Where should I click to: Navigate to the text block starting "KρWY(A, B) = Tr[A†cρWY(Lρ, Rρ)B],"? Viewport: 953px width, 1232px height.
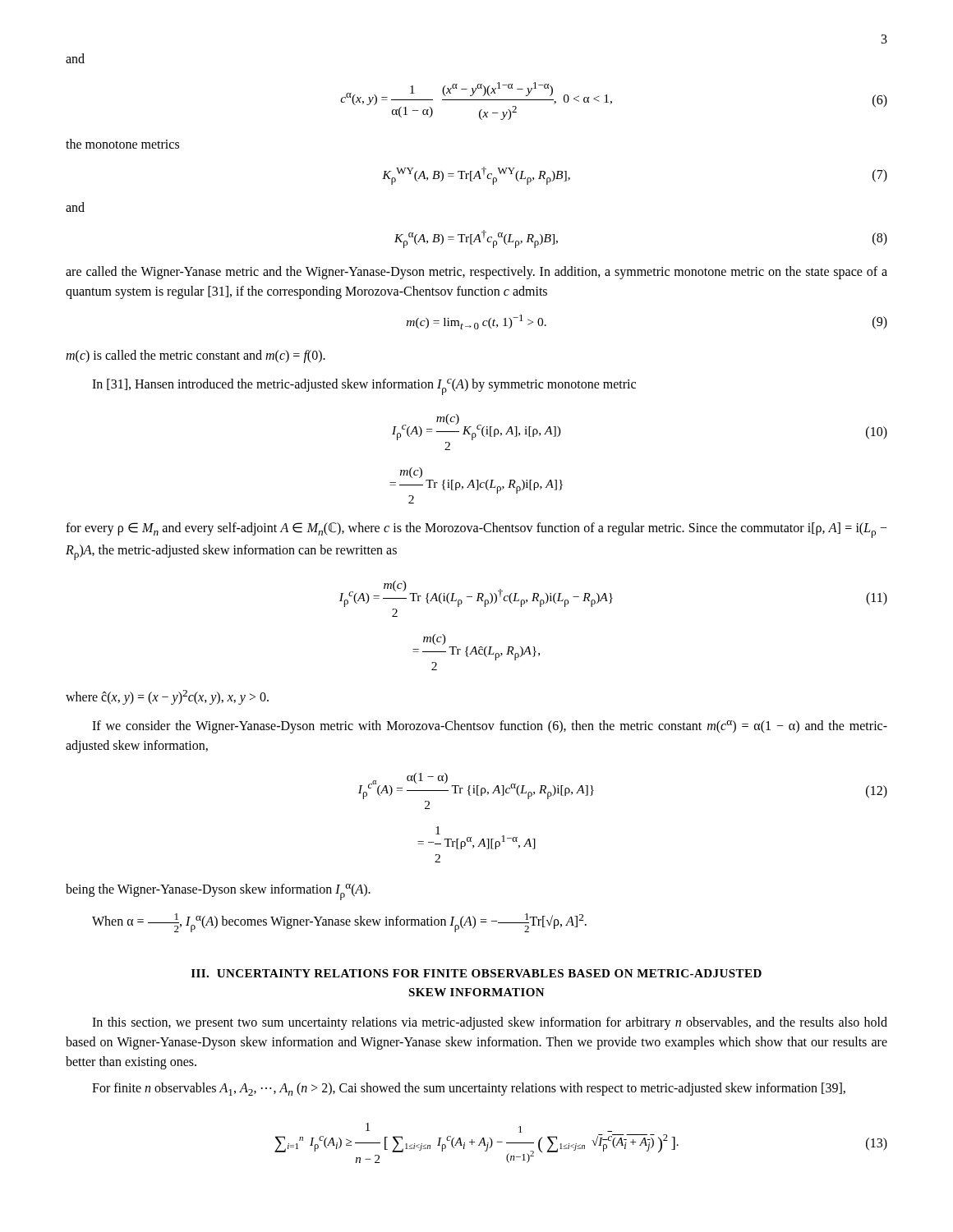pyautogui.click(x=480, y=176)
